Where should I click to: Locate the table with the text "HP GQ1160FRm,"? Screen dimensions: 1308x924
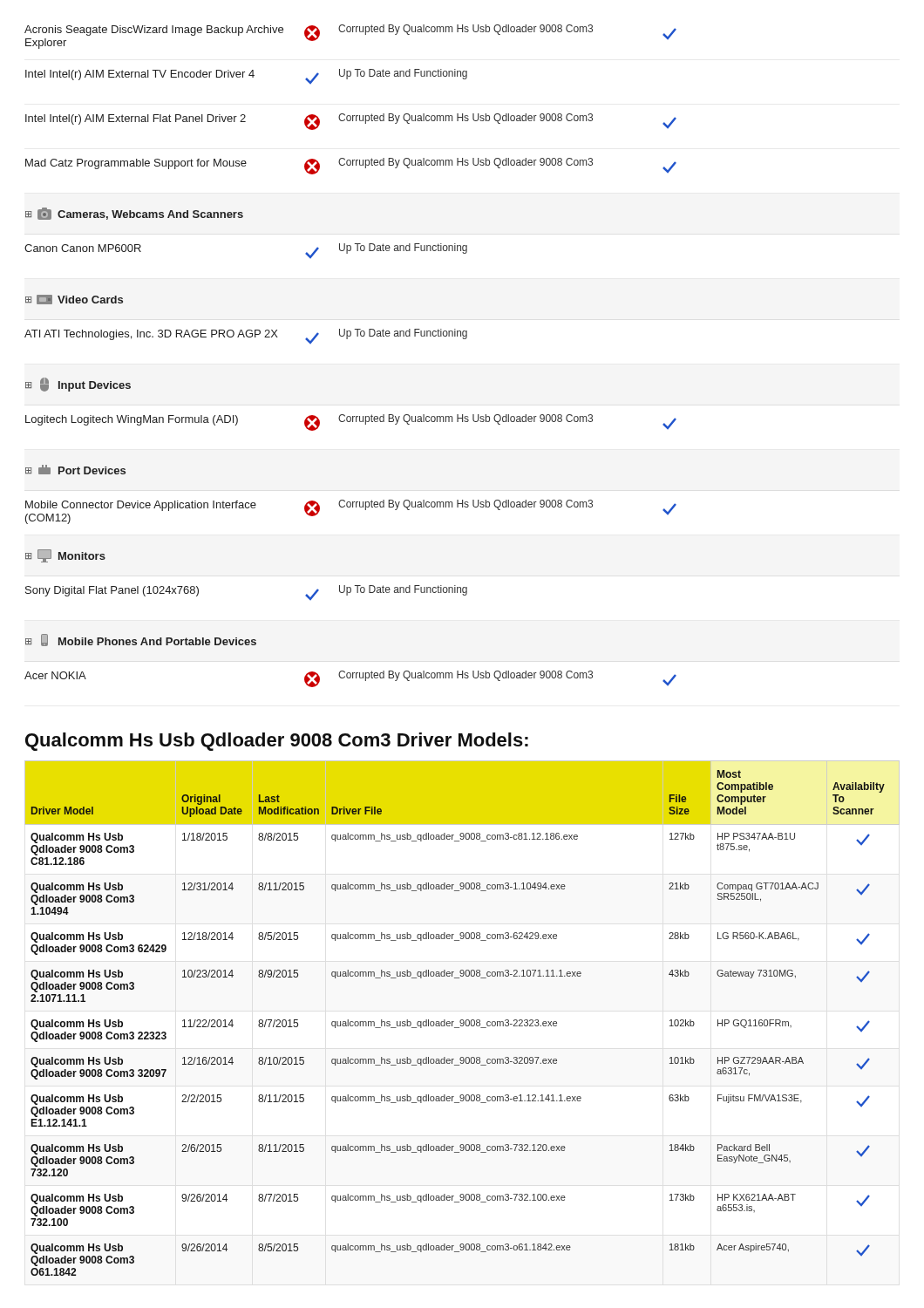point(462,1032)
